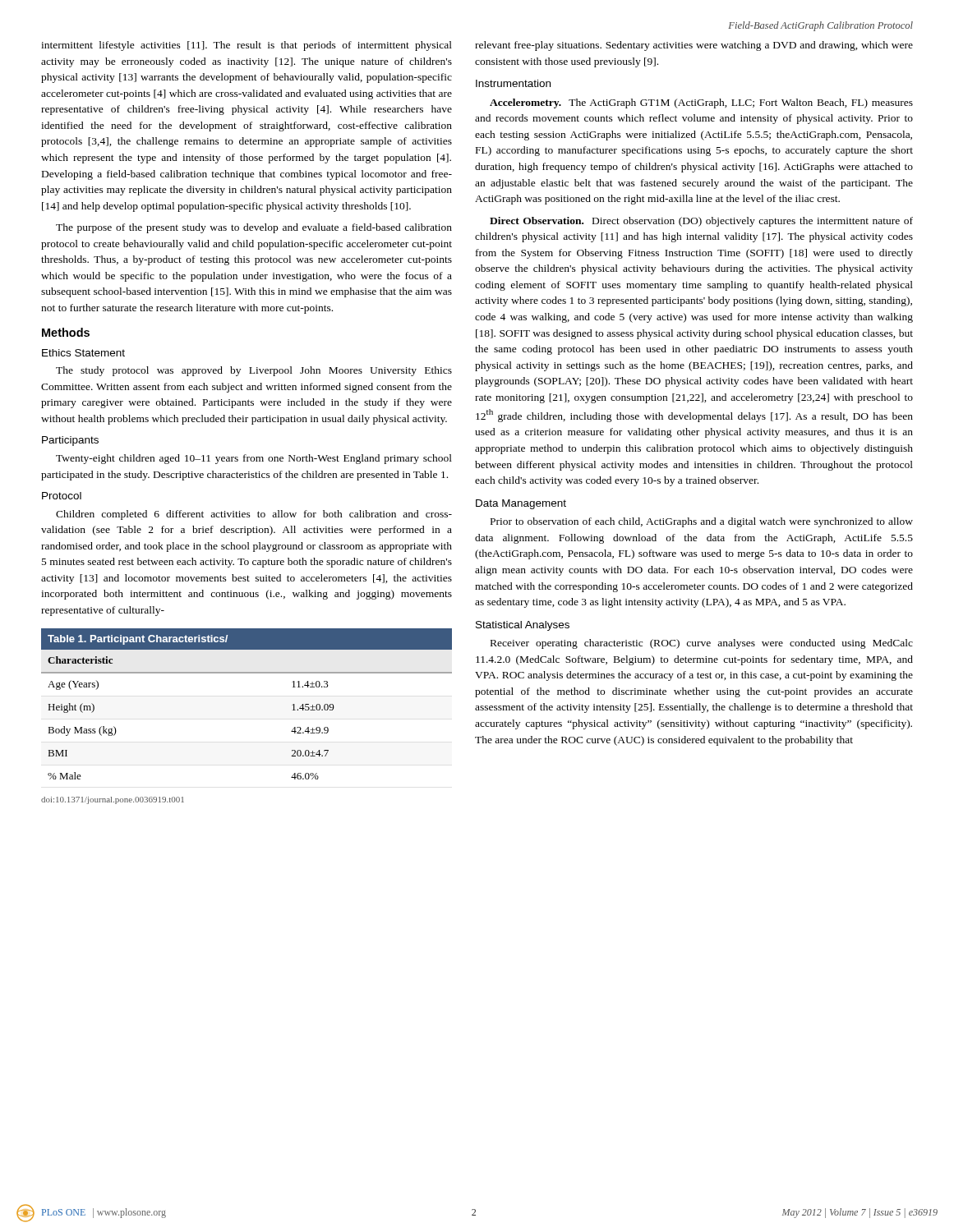954x1232 pixels.
Task: Navigate to the text starting "Prior to observation of"
Action: pos(694,562)
